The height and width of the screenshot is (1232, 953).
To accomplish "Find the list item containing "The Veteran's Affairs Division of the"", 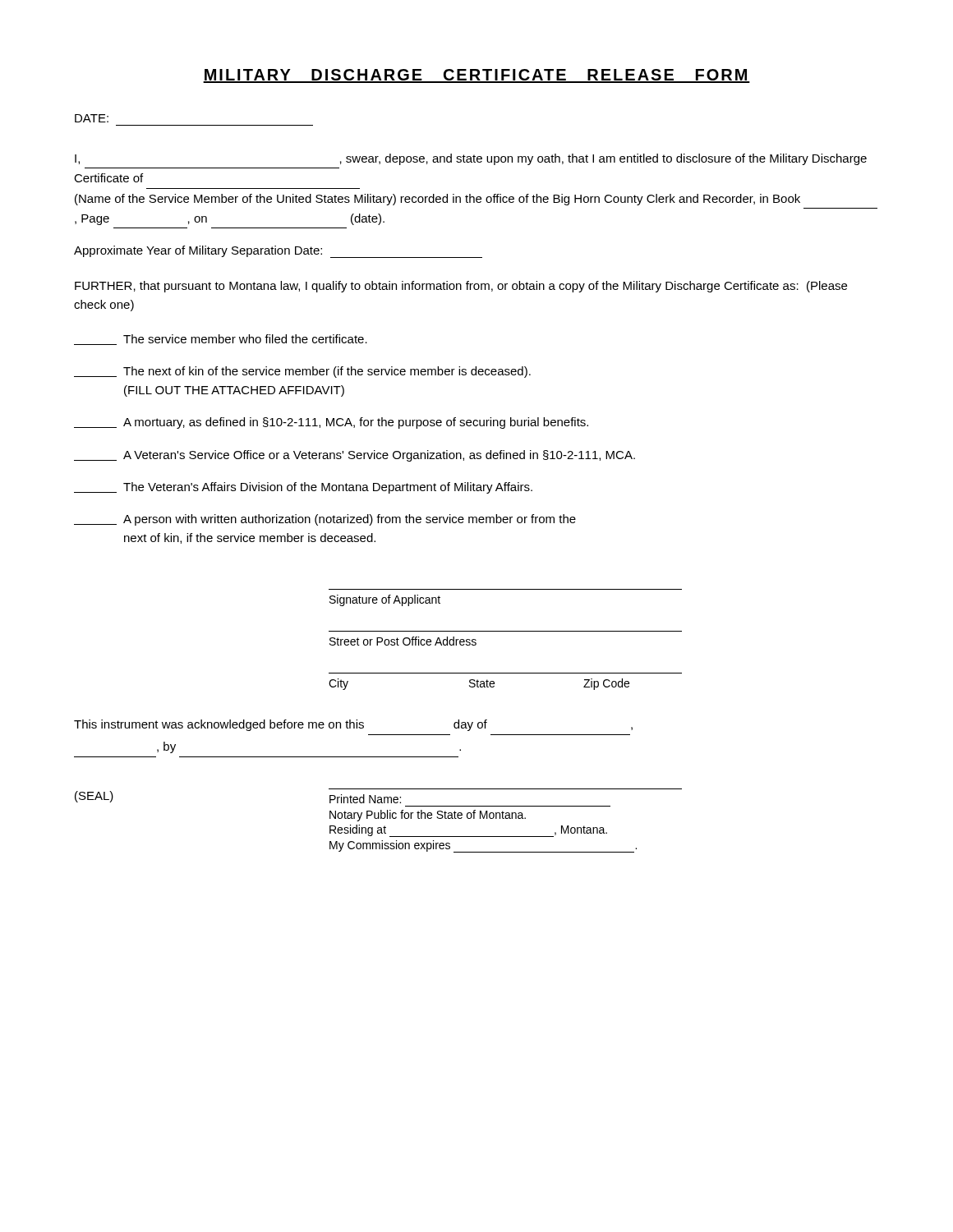I will pyautogui.click(x=476, y=487).
